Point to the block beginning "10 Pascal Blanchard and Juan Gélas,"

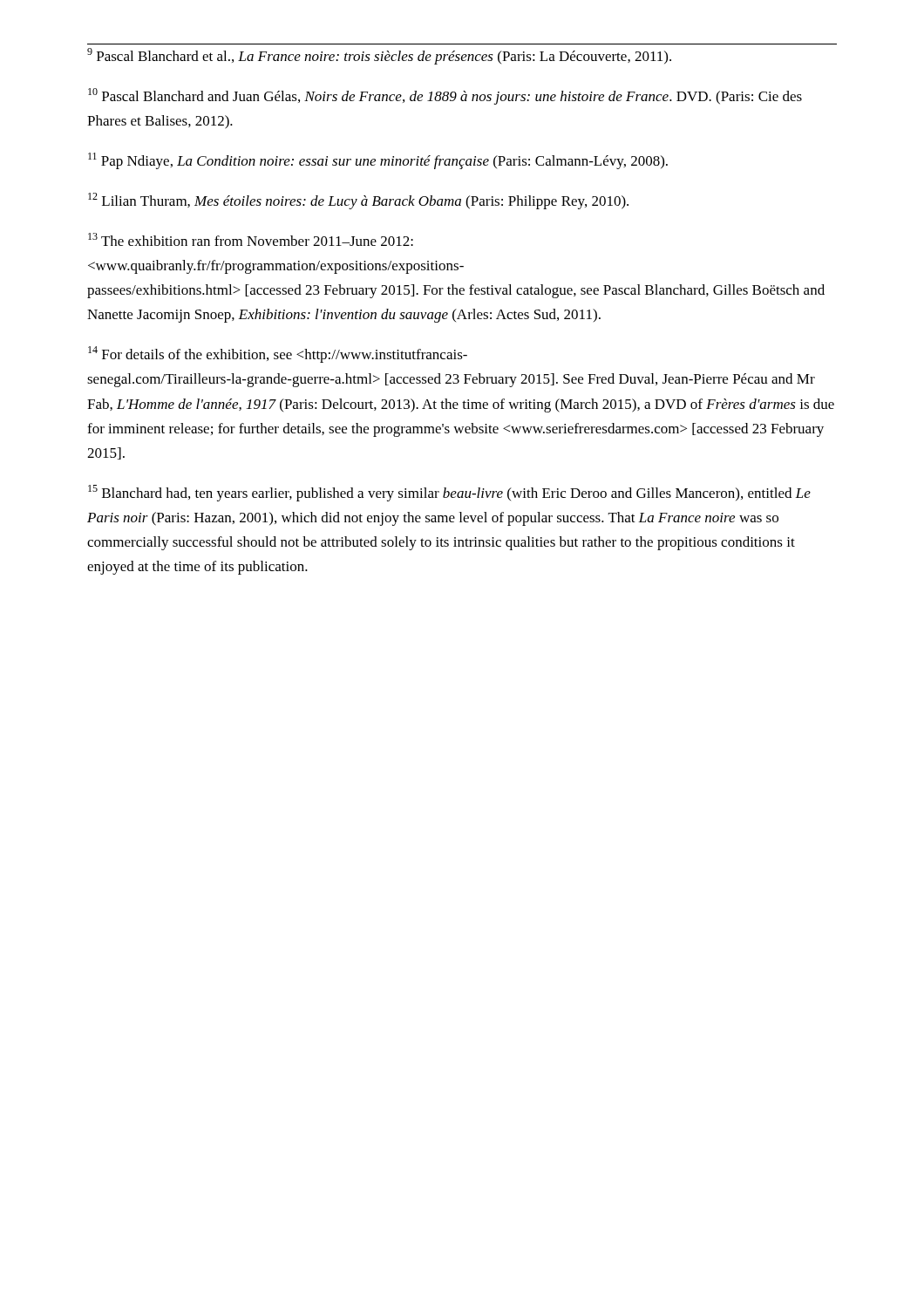445,107
